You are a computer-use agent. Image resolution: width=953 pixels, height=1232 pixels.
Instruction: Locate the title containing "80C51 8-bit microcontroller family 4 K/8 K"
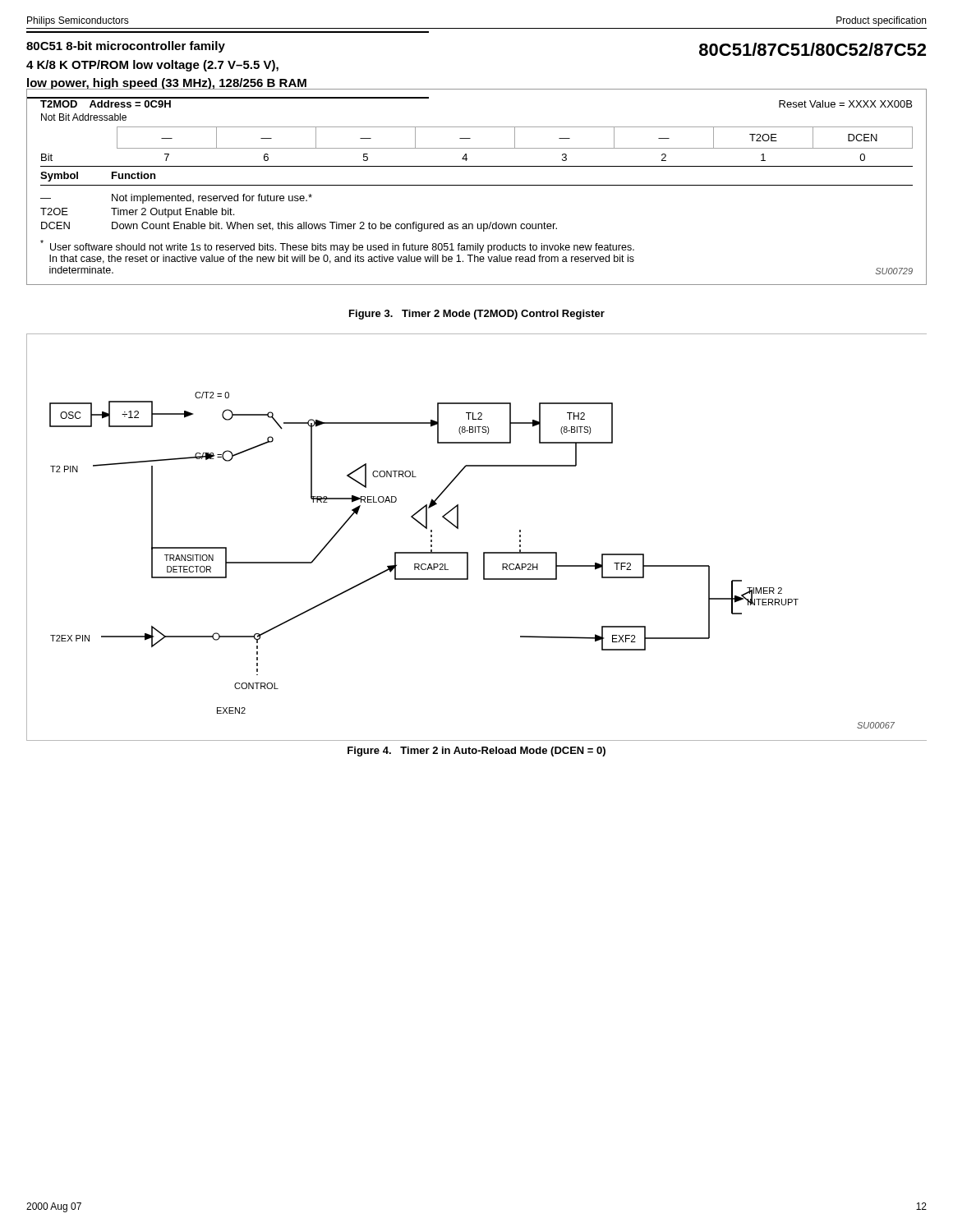[x=228, y=65]
